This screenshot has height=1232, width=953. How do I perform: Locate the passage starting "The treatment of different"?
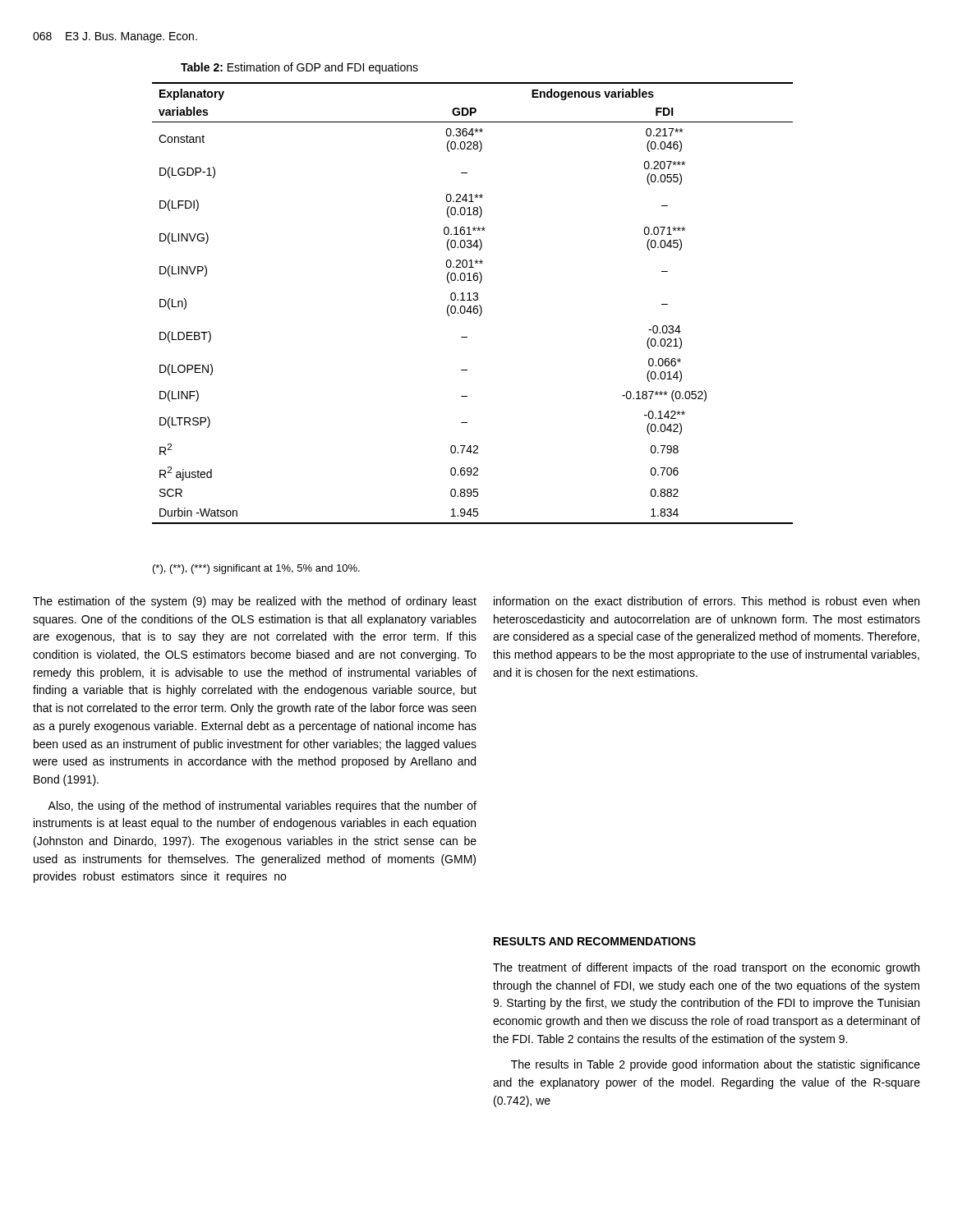coord(707,1035)
